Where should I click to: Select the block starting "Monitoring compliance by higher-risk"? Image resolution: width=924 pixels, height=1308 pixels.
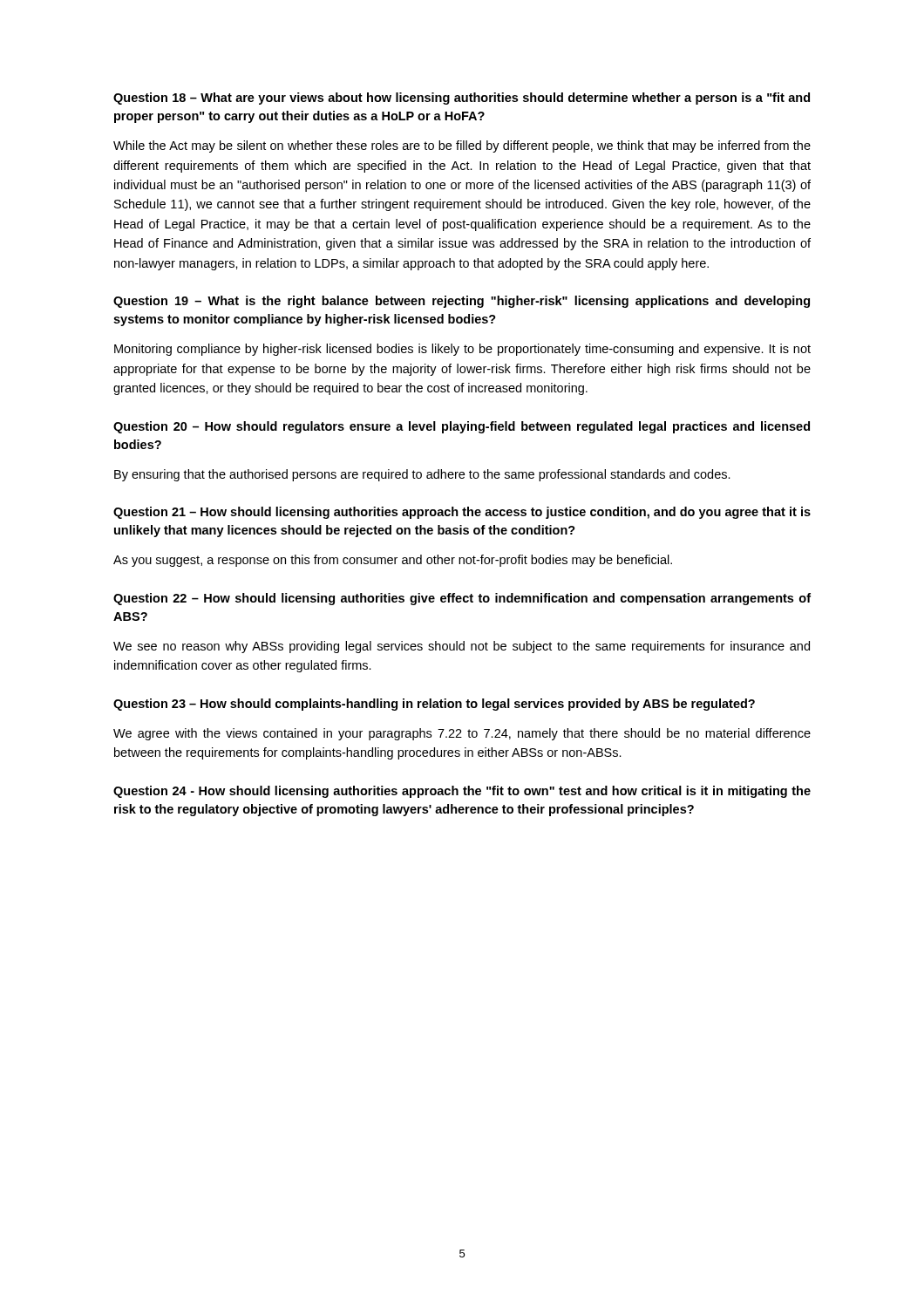pos(462,369)
